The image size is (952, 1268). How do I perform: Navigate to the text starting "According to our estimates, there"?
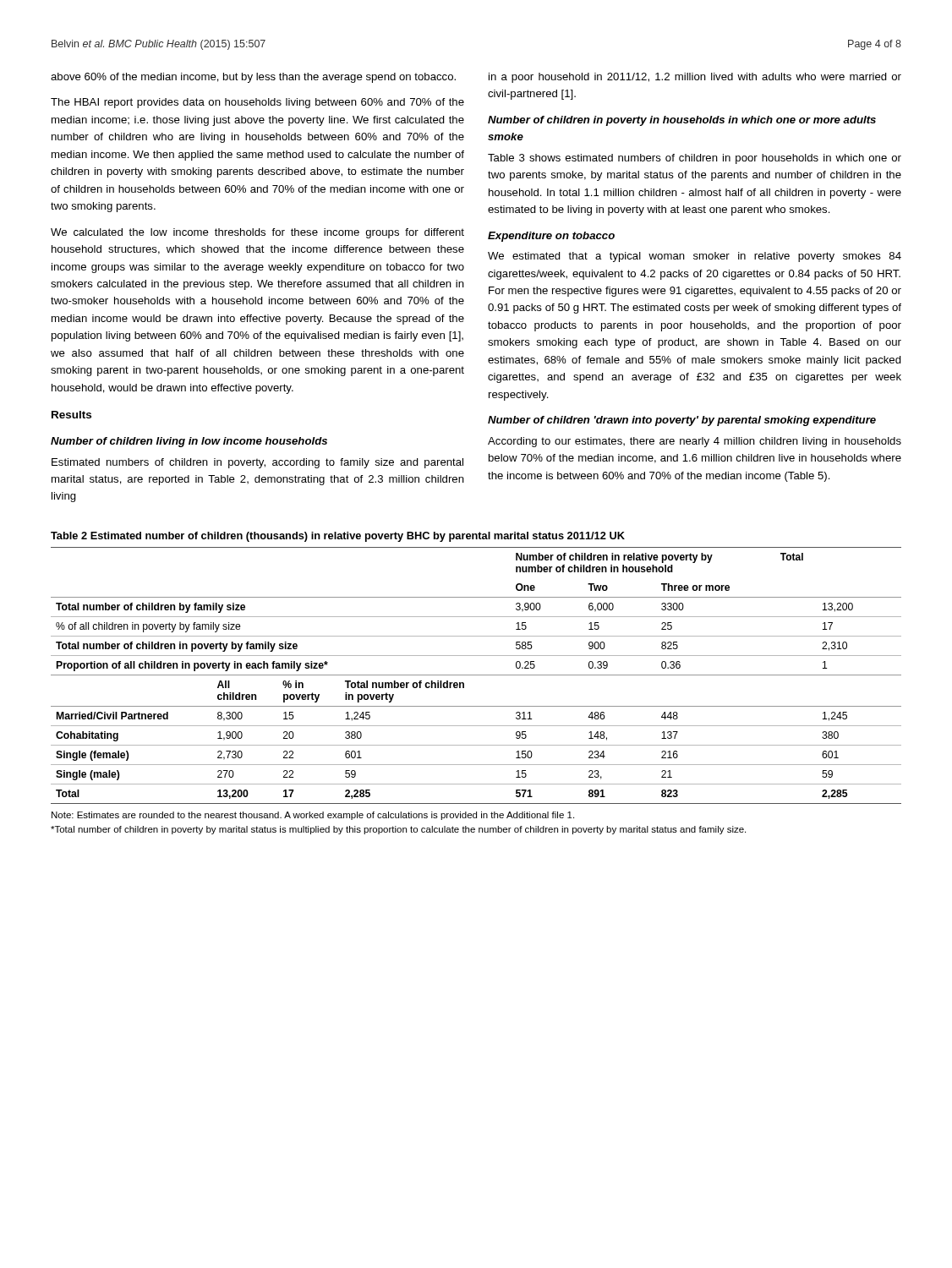[x=695, y=458]
